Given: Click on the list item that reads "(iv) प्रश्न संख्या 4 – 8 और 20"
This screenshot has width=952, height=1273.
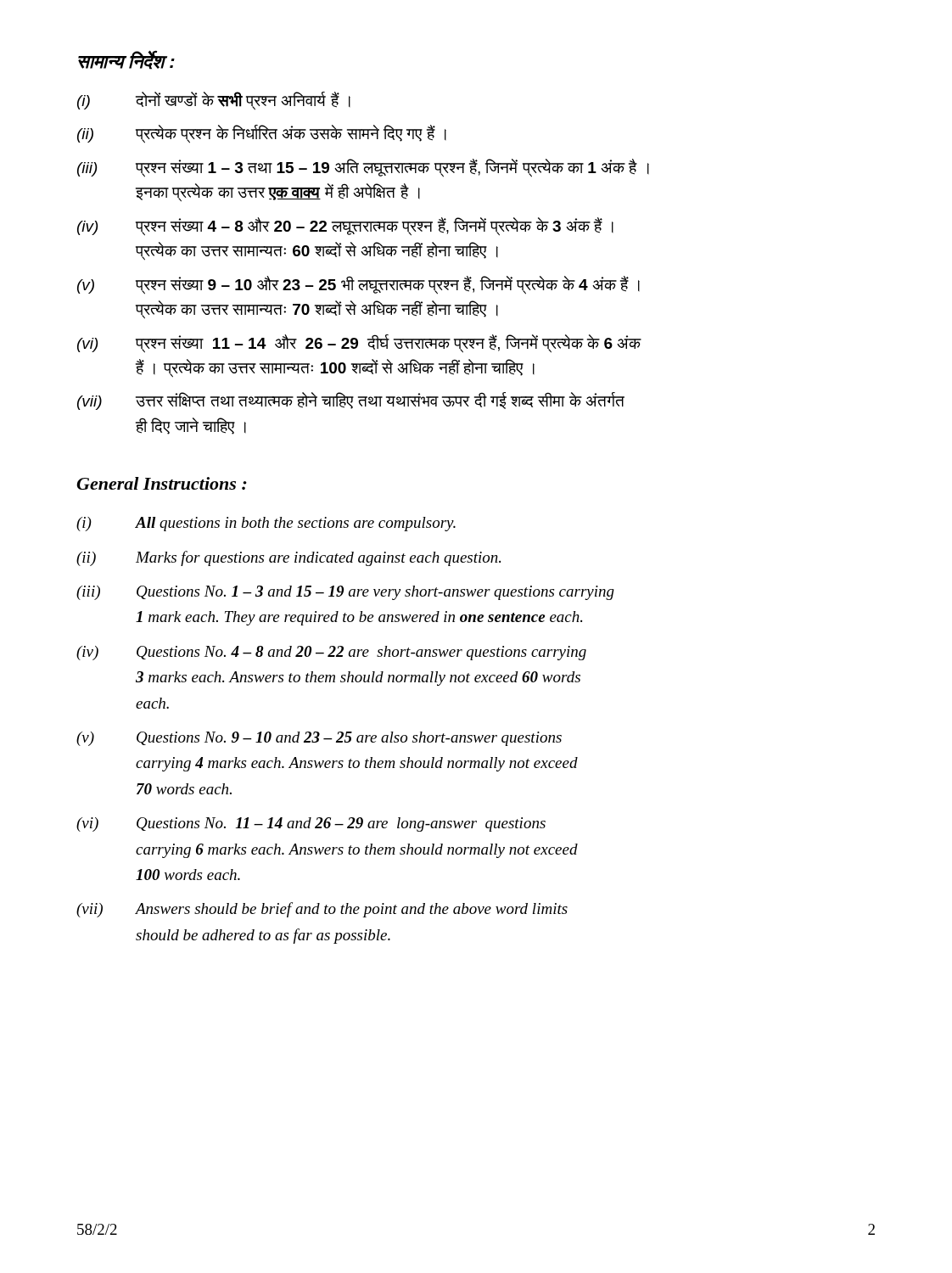Looking at the screenshot, I should 476,239.
